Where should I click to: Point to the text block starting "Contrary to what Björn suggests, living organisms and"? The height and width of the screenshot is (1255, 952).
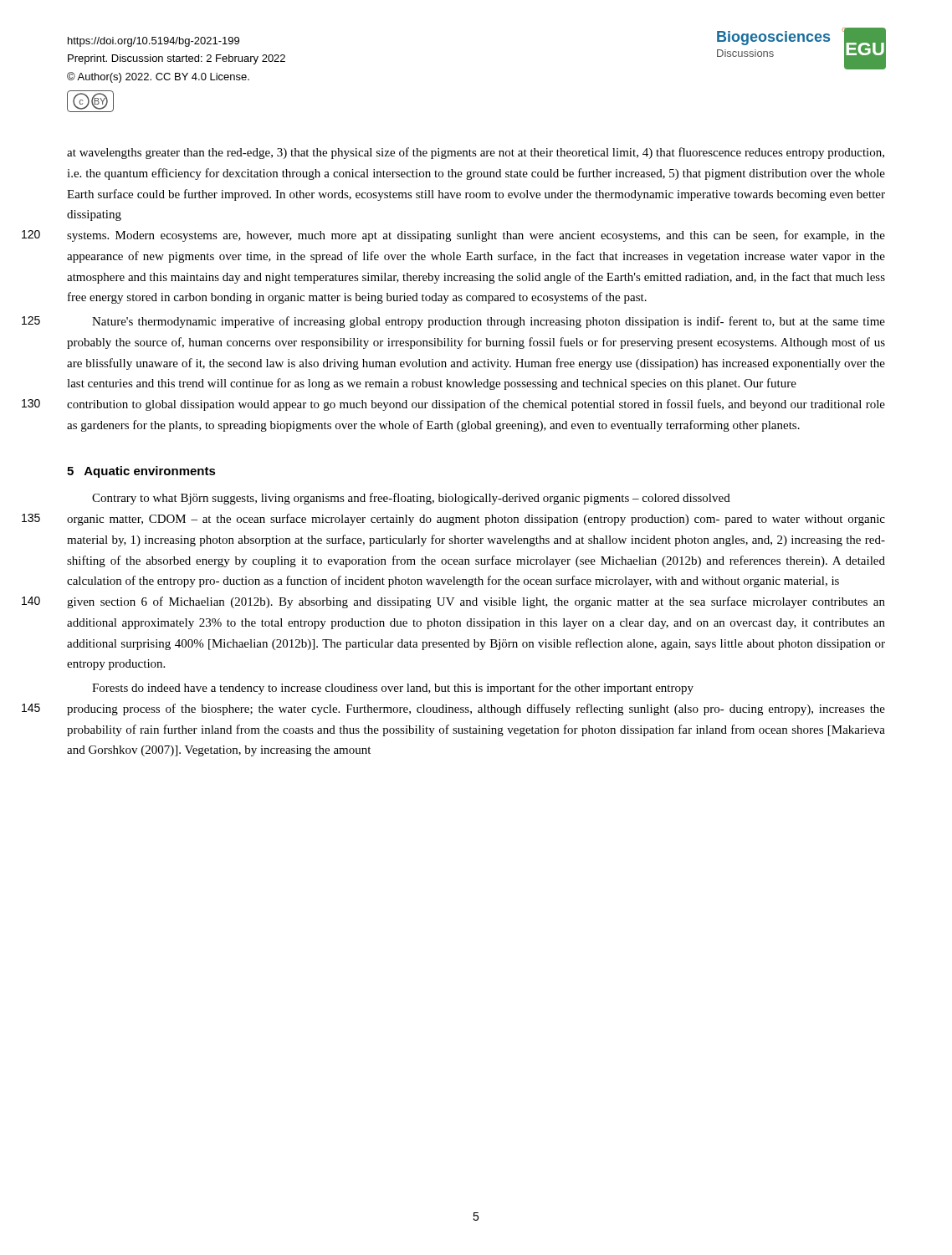(x=476, y=581)
